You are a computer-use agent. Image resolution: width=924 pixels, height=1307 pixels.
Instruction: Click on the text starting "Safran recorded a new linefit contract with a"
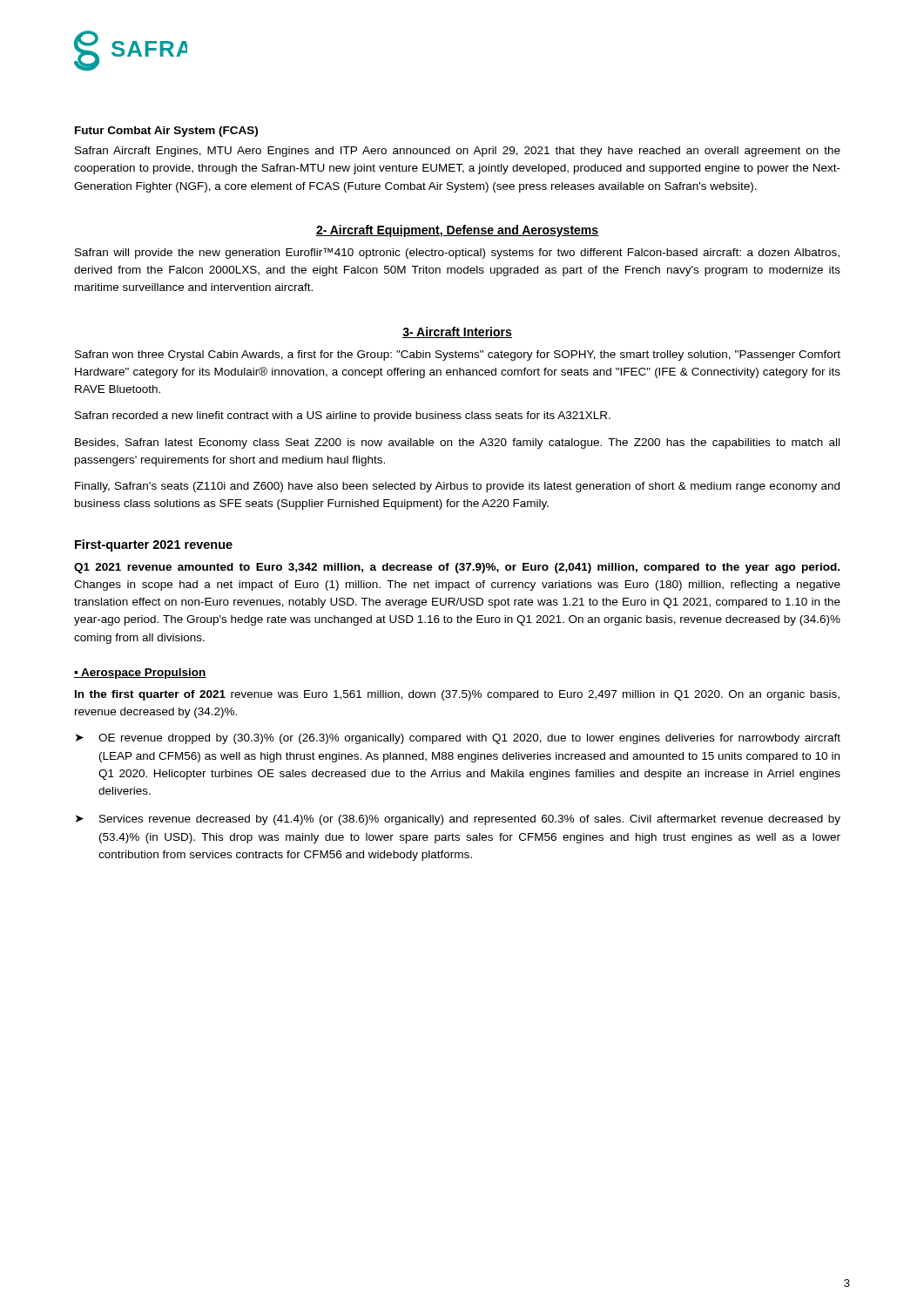[343, 415]
